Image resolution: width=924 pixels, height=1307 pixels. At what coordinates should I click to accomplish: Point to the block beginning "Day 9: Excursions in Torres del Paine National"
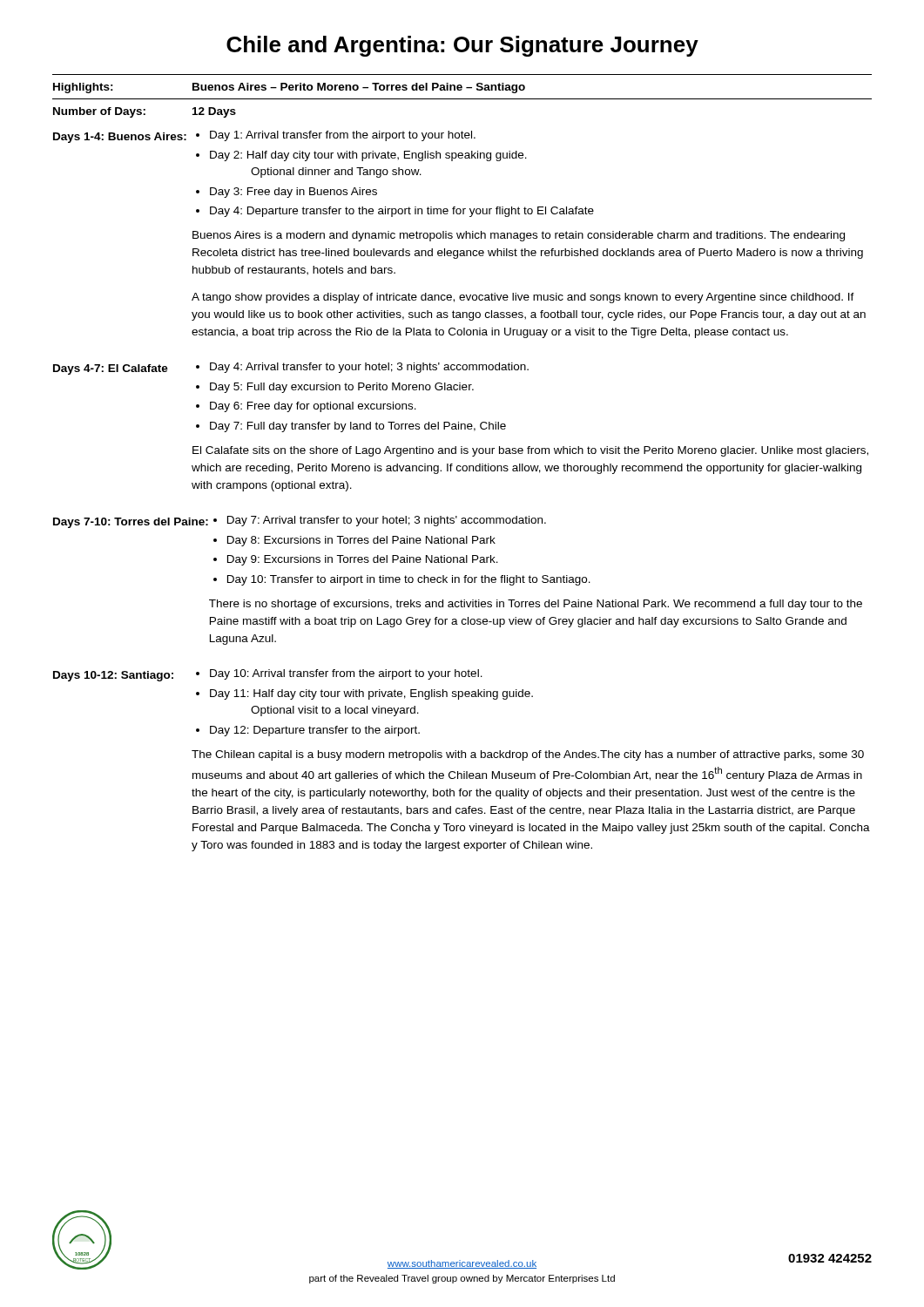click(362, 559)
